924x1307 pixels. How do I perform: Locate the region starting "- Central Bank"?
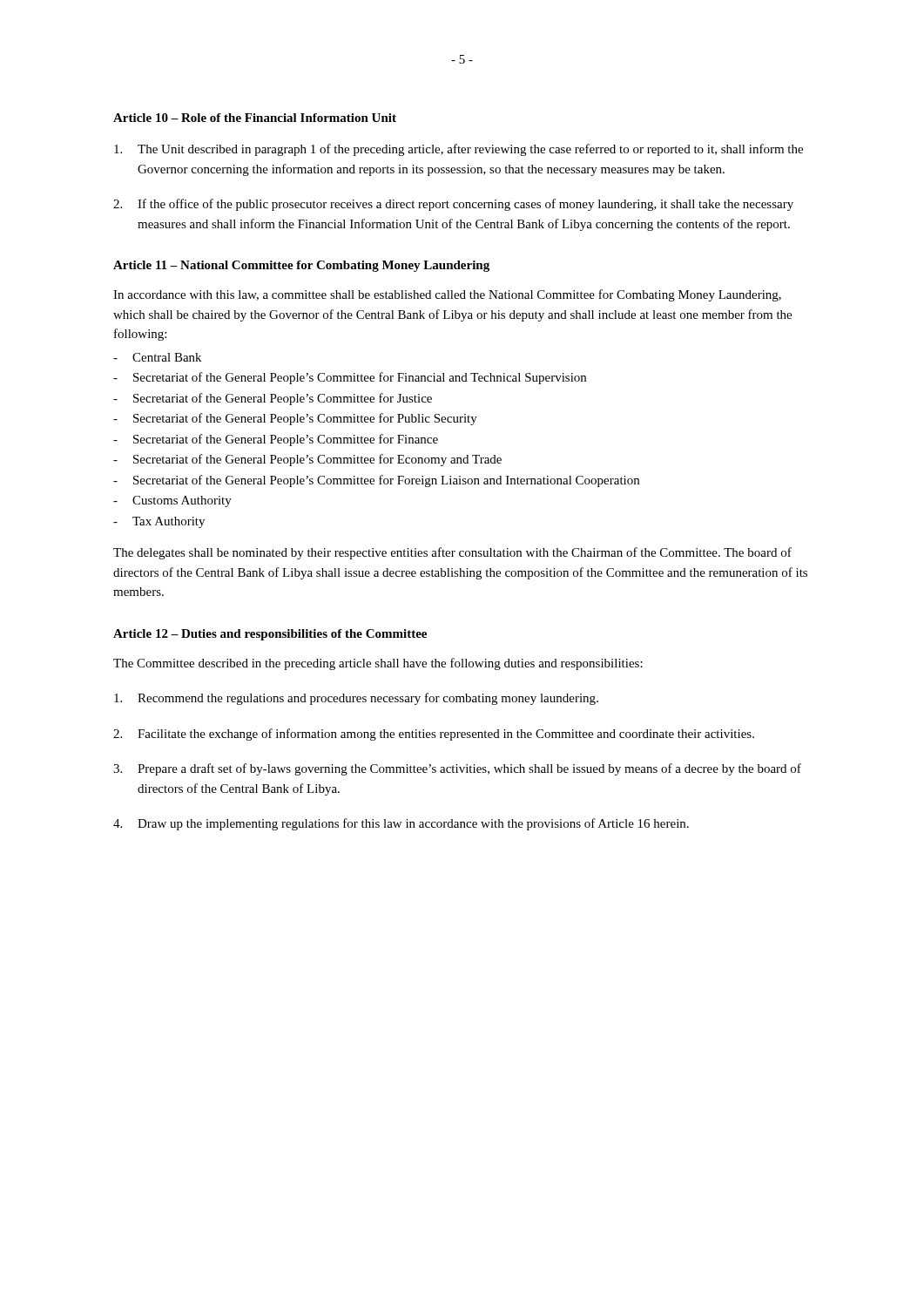pos(157,357)
